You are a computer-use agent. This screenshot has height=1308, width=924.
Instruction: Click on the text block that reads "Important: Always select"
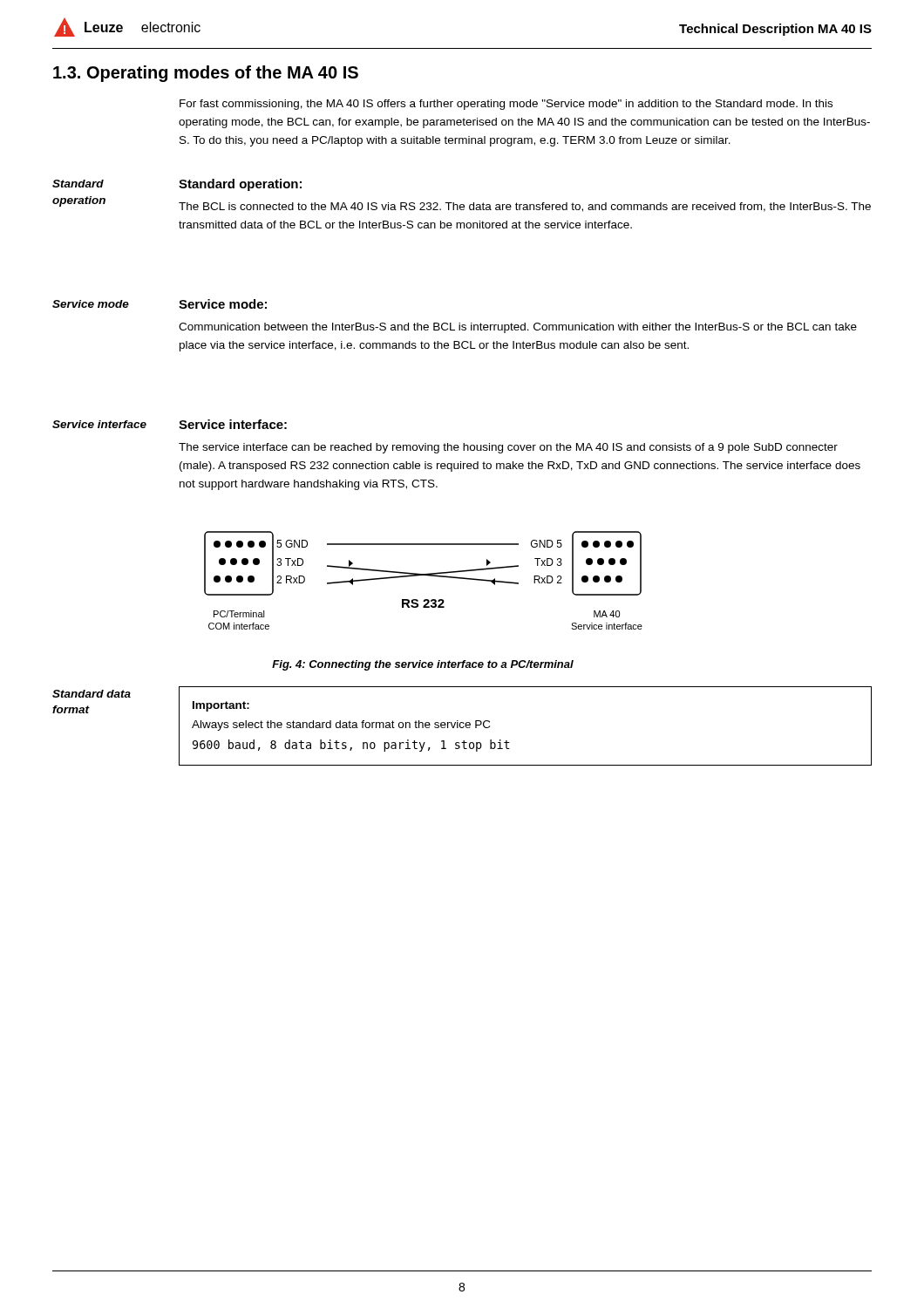click(525, 726)
